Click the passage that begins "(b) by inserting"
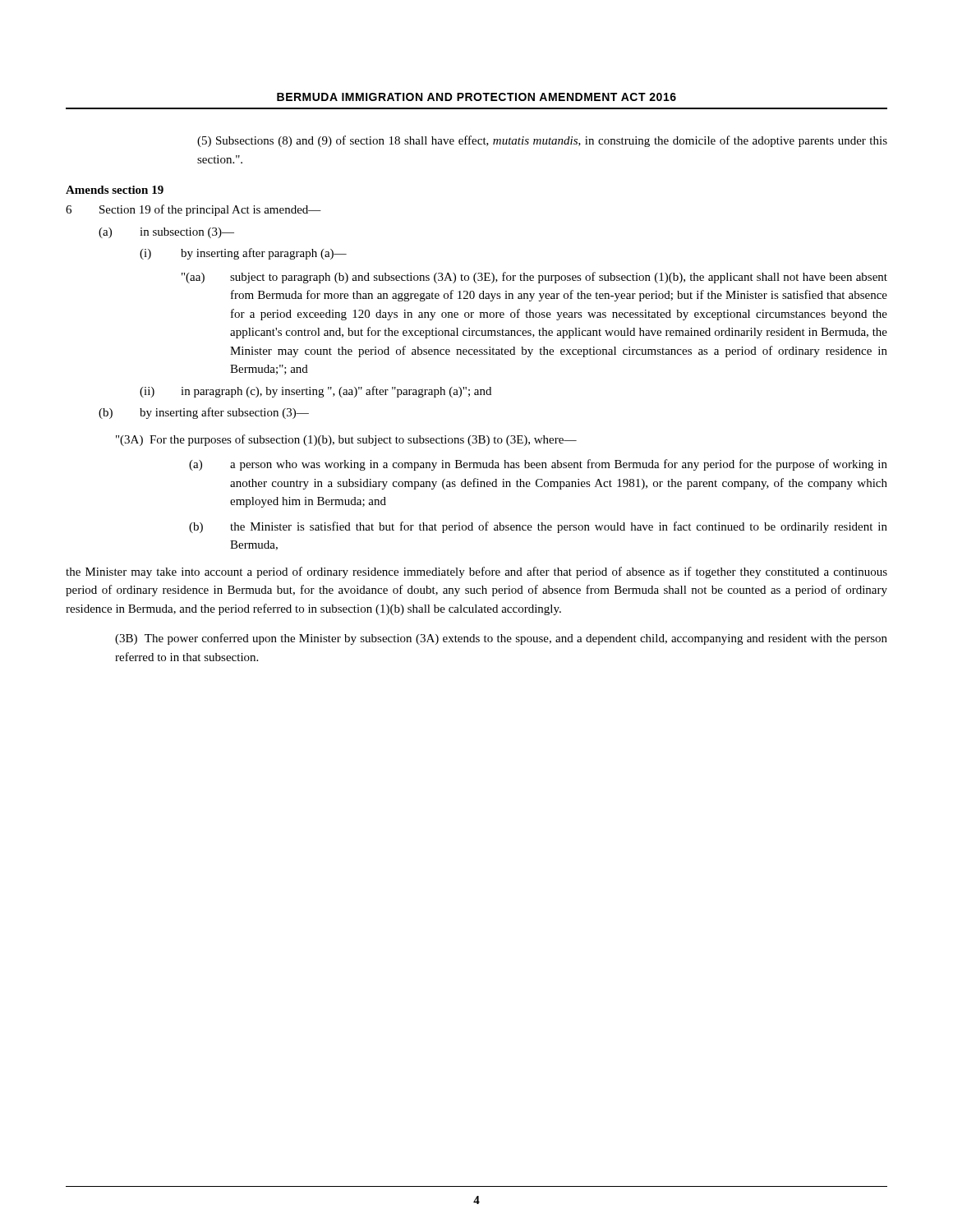The image size is (953, 1232). 204,413
